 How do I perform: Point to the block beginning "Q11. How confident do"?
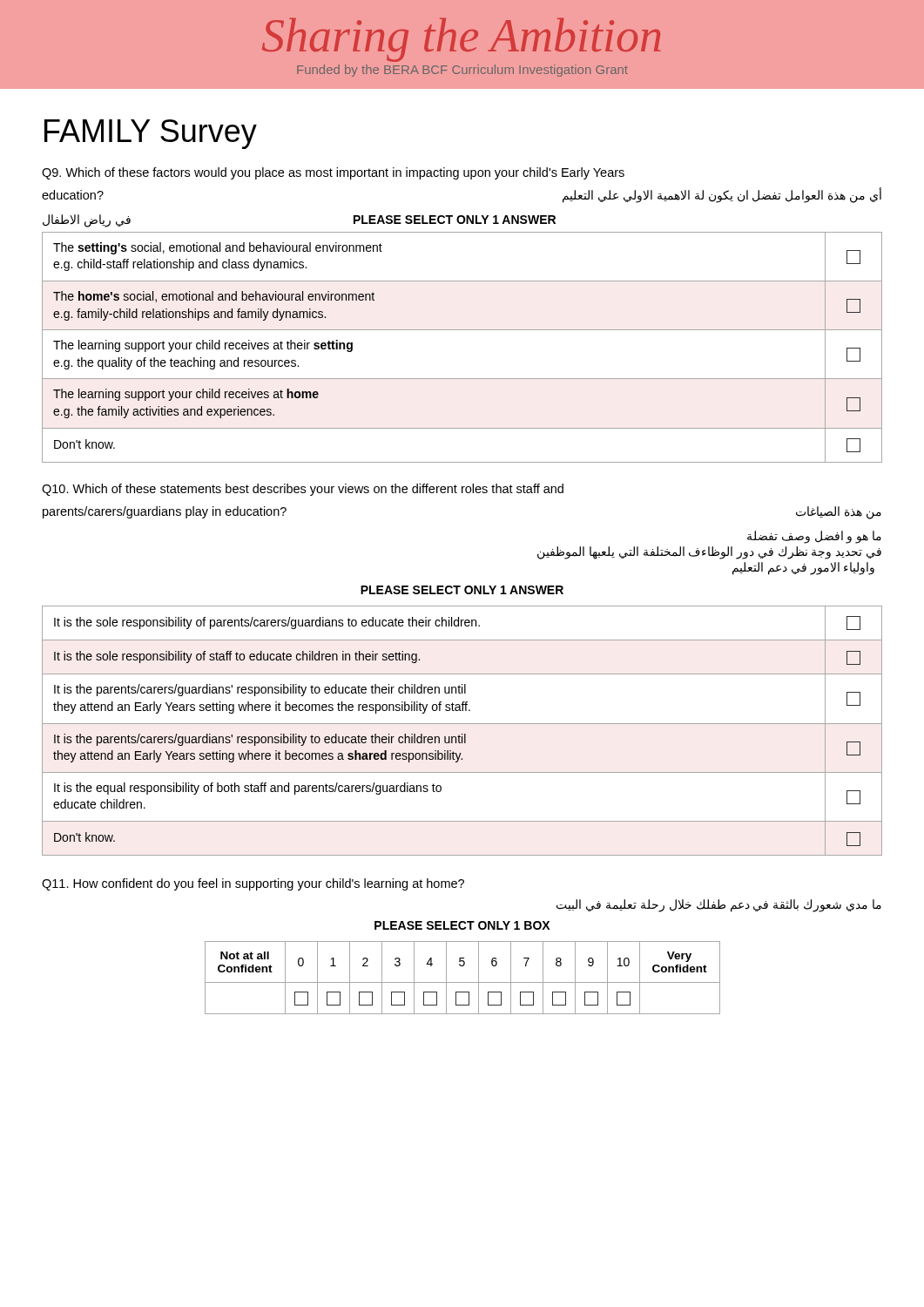[253, 884]
